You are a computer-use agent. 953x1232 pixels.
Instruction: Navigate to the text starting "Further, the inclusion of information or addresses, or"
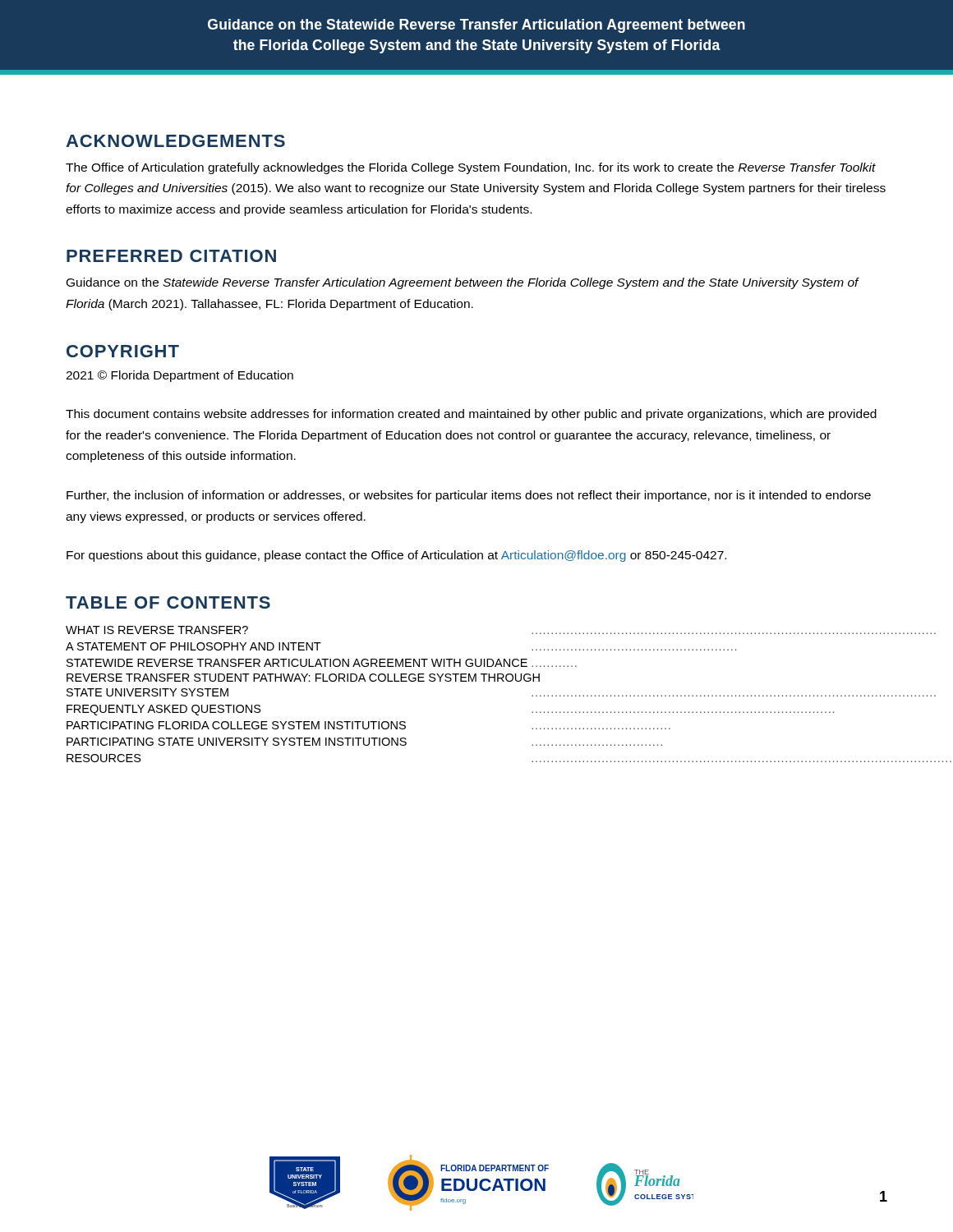click(468, 505)
